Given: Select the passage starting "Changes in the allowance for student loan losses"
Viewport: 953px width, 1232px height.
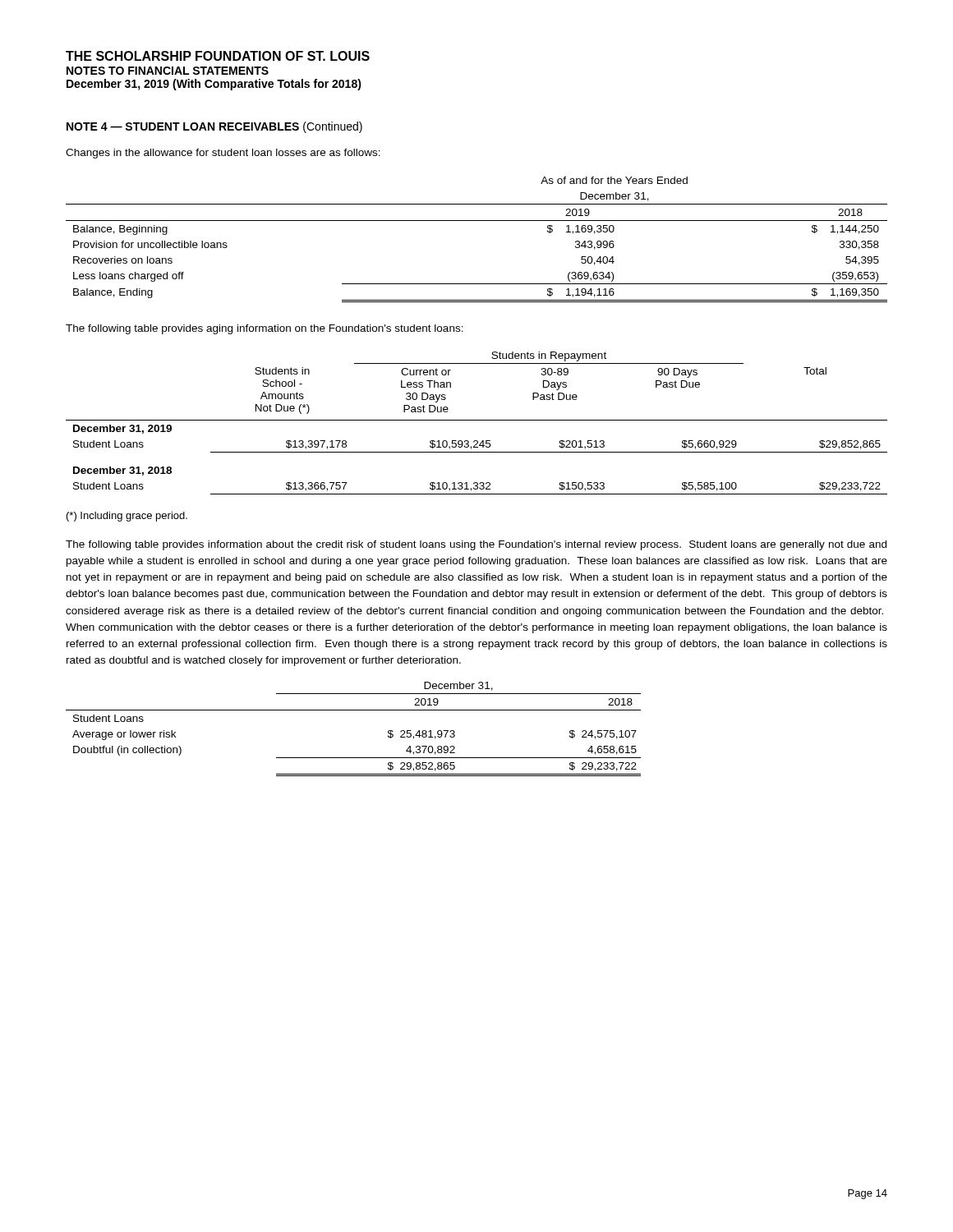Looking at the screenshot, I should (x=223, y=152).
